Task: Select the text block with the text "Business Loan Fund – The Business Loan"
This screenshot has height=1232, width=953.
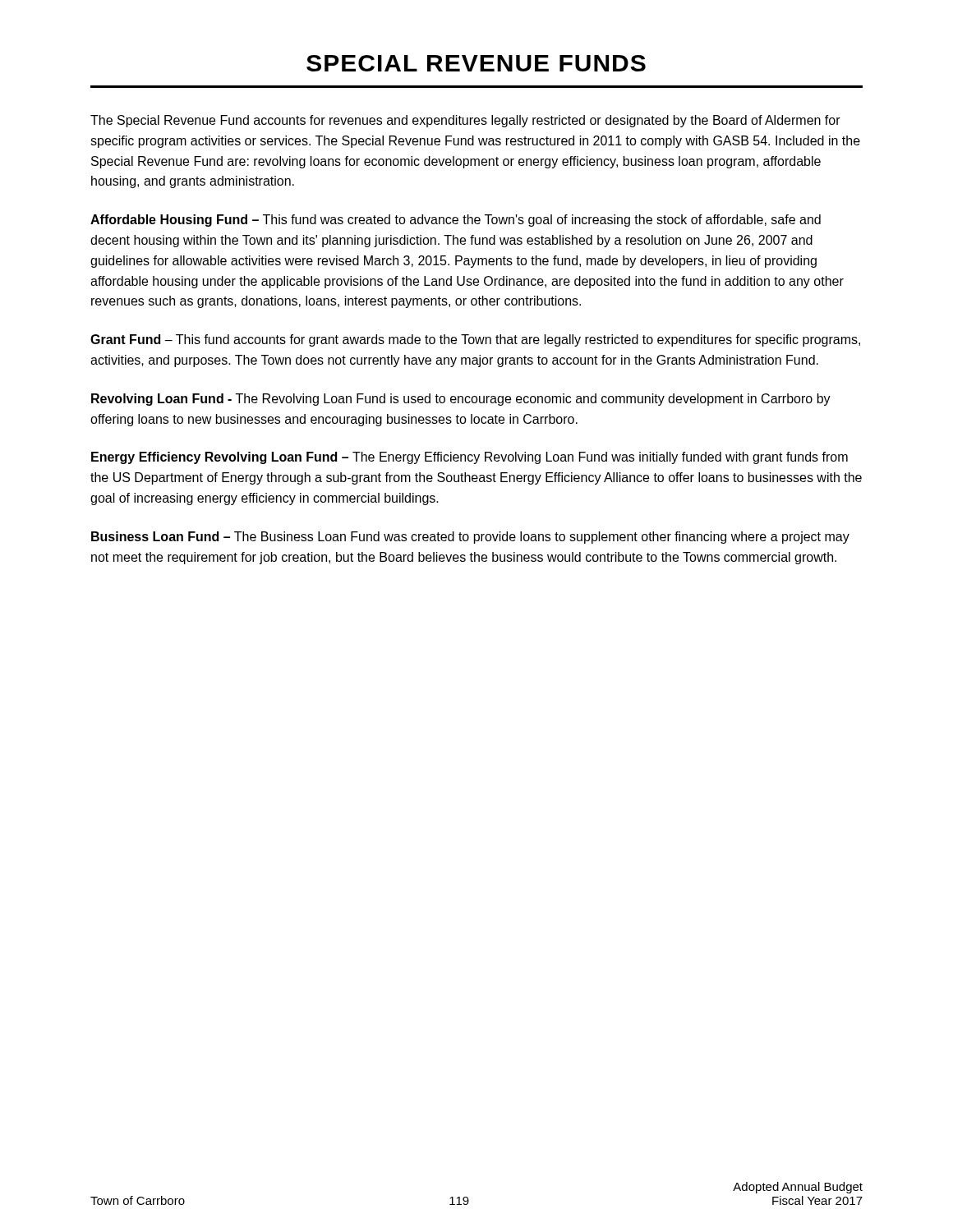Action: [x=470, y=547]
